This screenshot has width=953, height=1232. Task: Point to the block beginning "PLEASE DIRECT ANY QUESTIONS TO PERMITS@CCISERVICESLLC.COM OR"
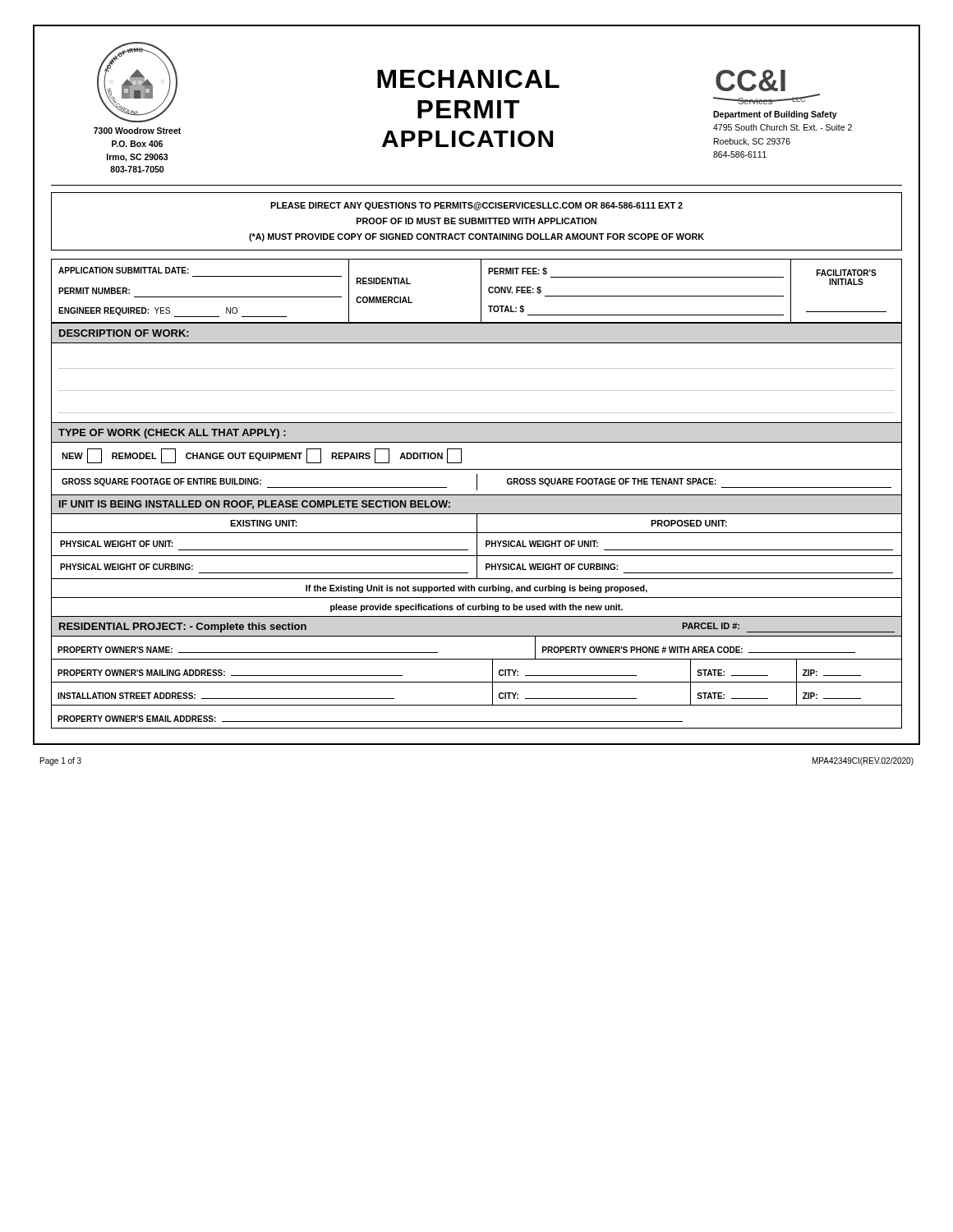(476, 221)
